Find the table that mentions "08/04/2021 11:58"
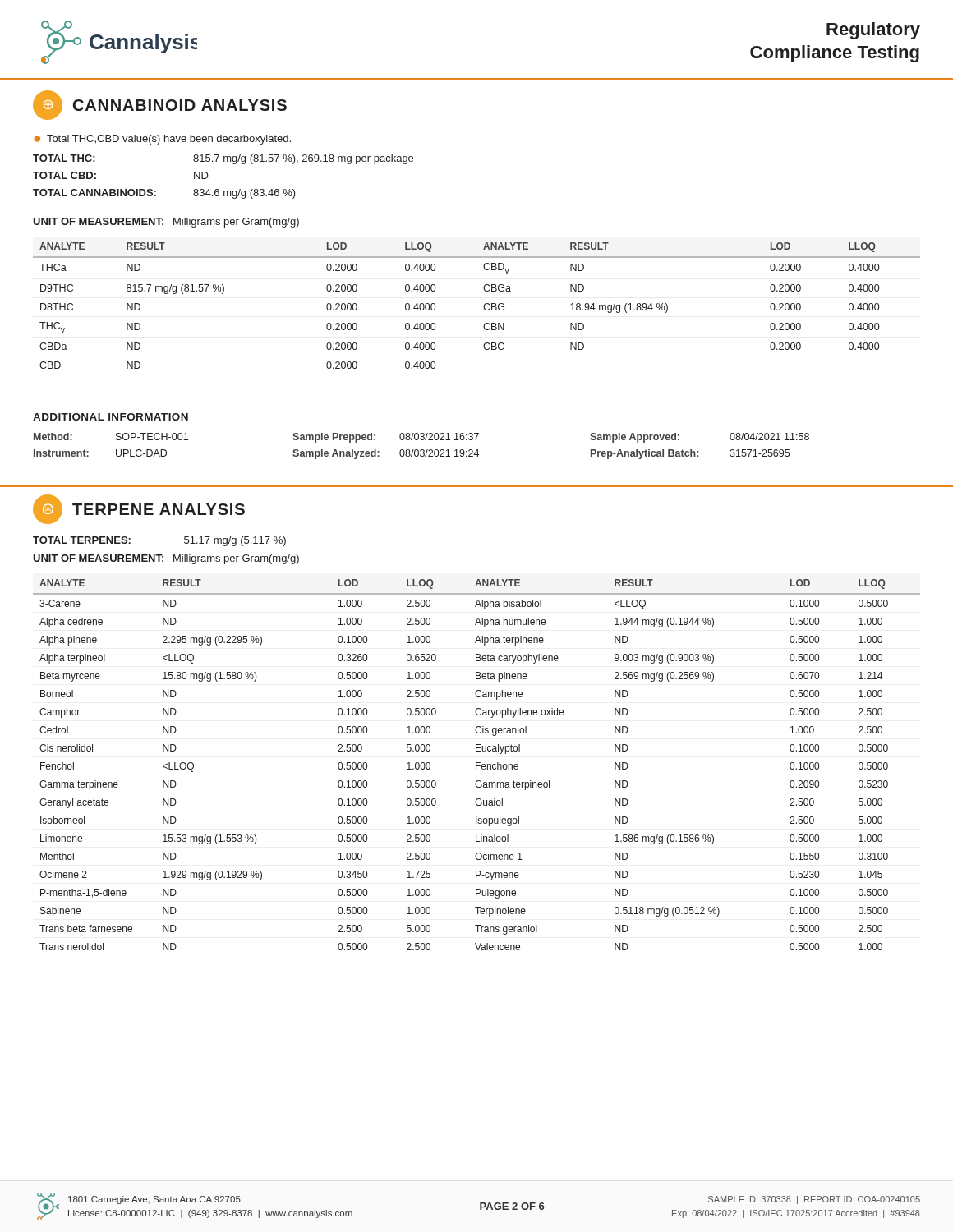This screenshot has width=953, height=1232. tap(476, 445)
